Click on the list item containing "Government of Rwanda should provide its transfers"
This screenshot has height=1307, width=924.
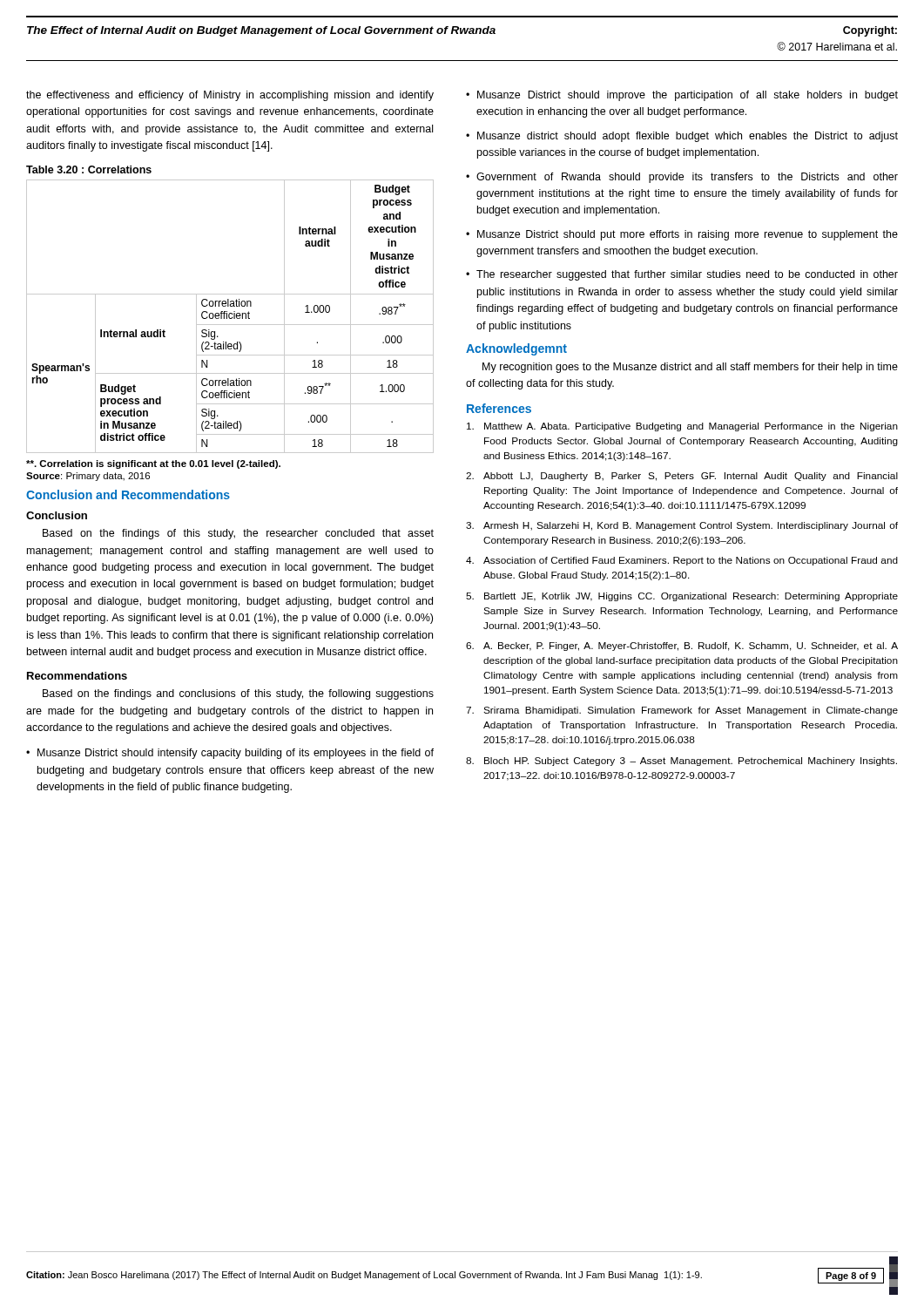[687, 193]
